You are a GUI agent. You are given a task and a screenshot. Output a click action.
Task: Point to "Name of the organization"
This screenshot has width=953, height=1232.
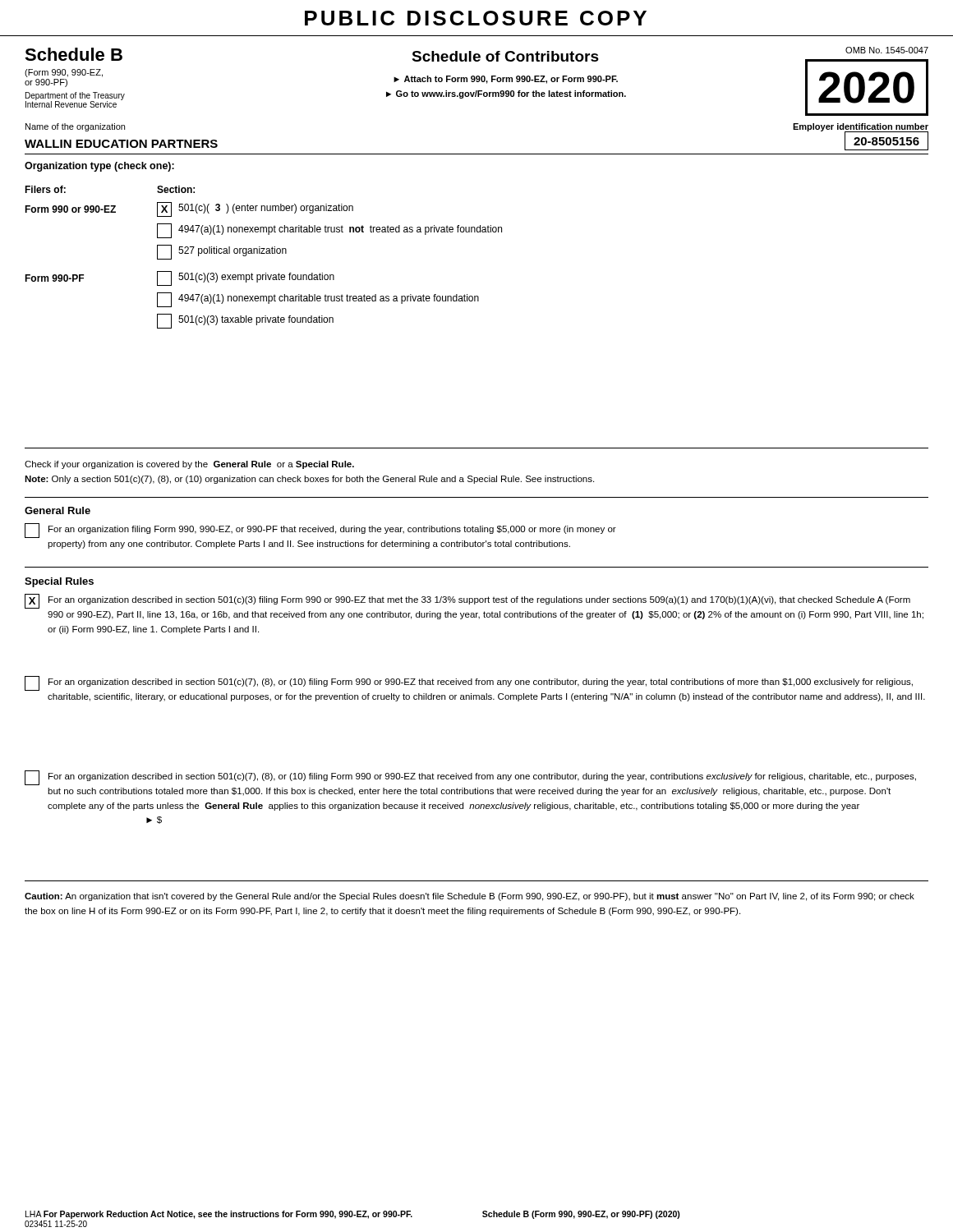(x=75, y=127)
